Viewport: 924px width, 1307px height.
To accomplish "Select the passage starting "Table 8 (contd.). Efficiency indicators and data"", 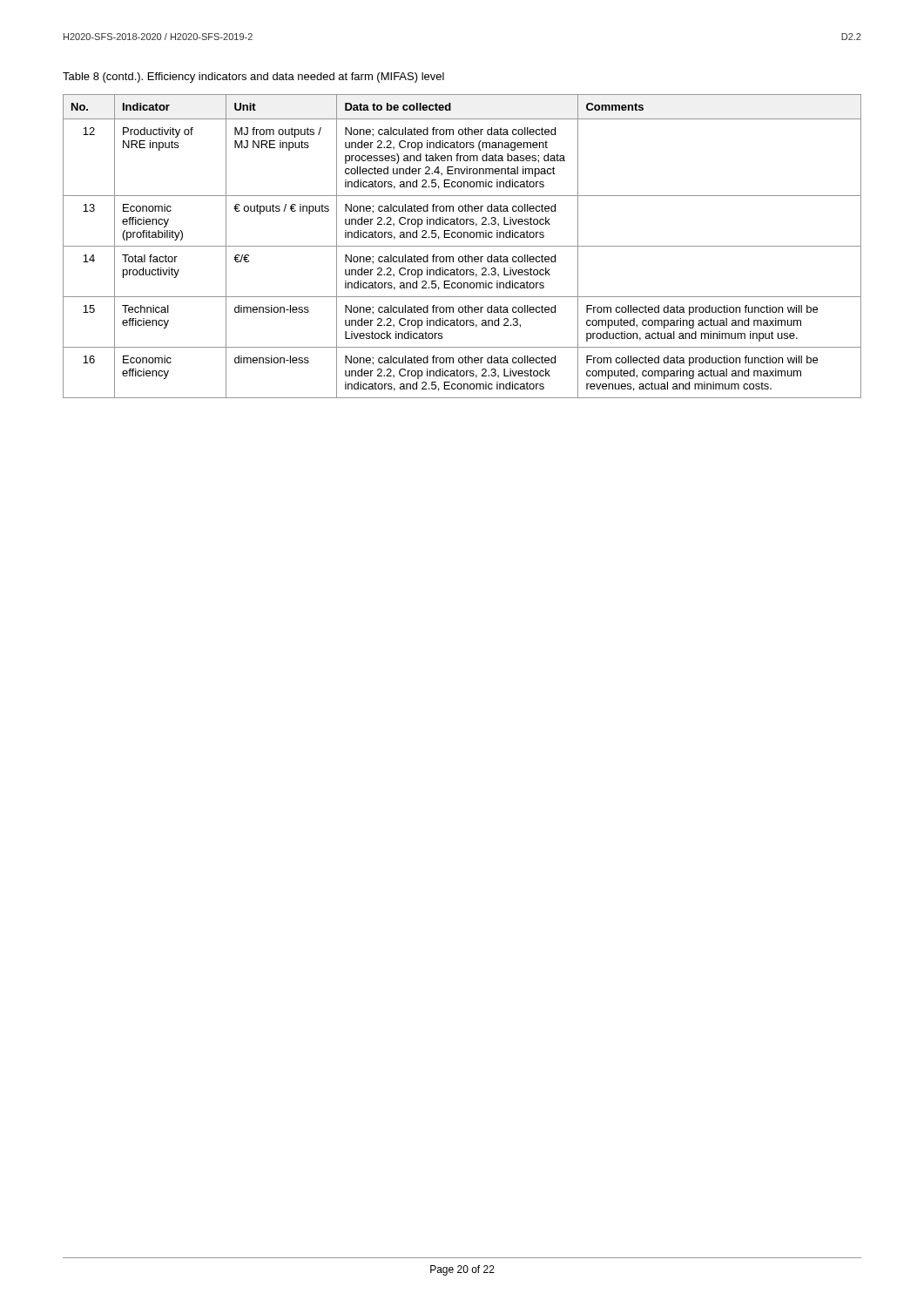I will click(254, 76).
